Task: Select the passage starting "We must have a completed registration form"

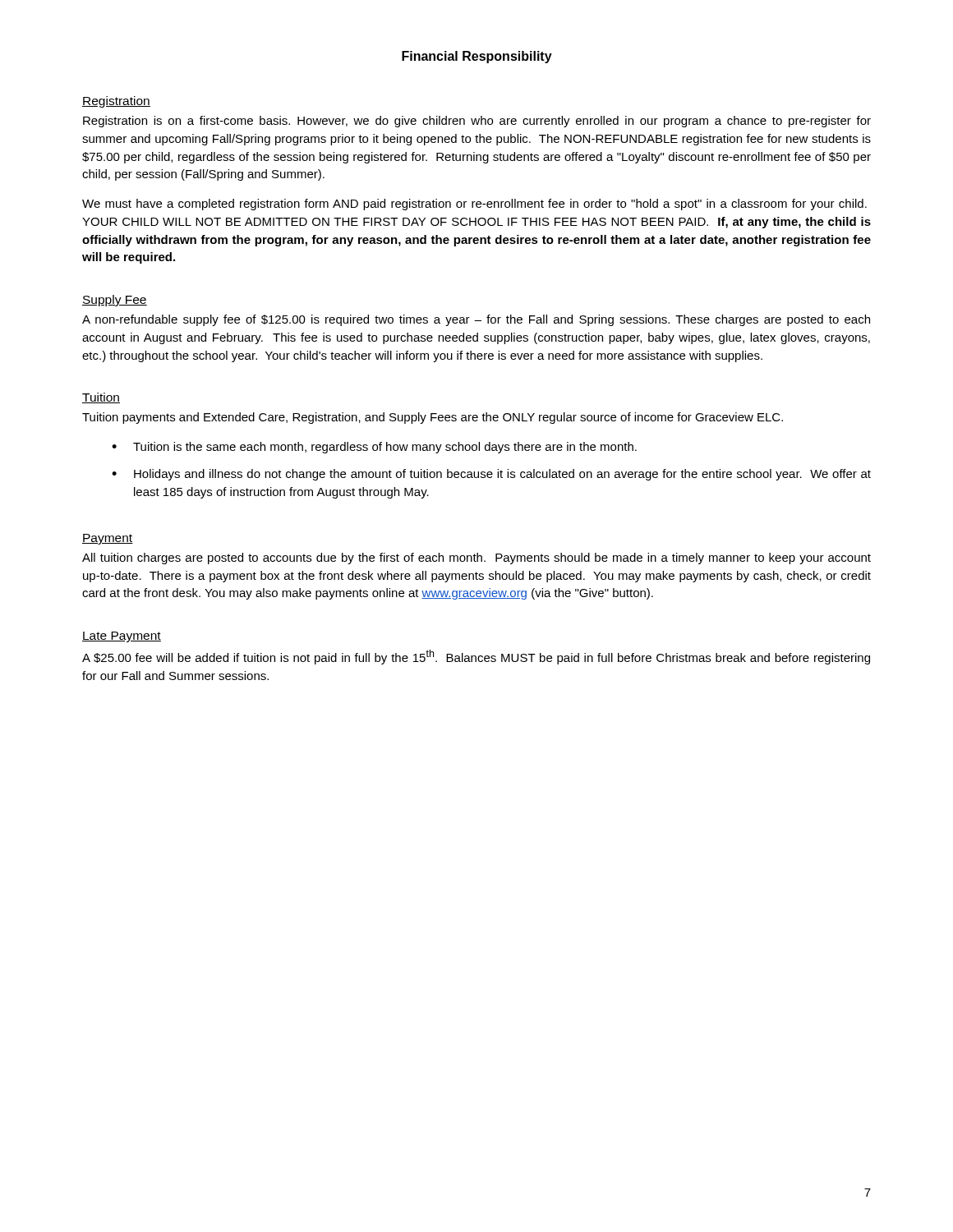Action: coord(476,230)
